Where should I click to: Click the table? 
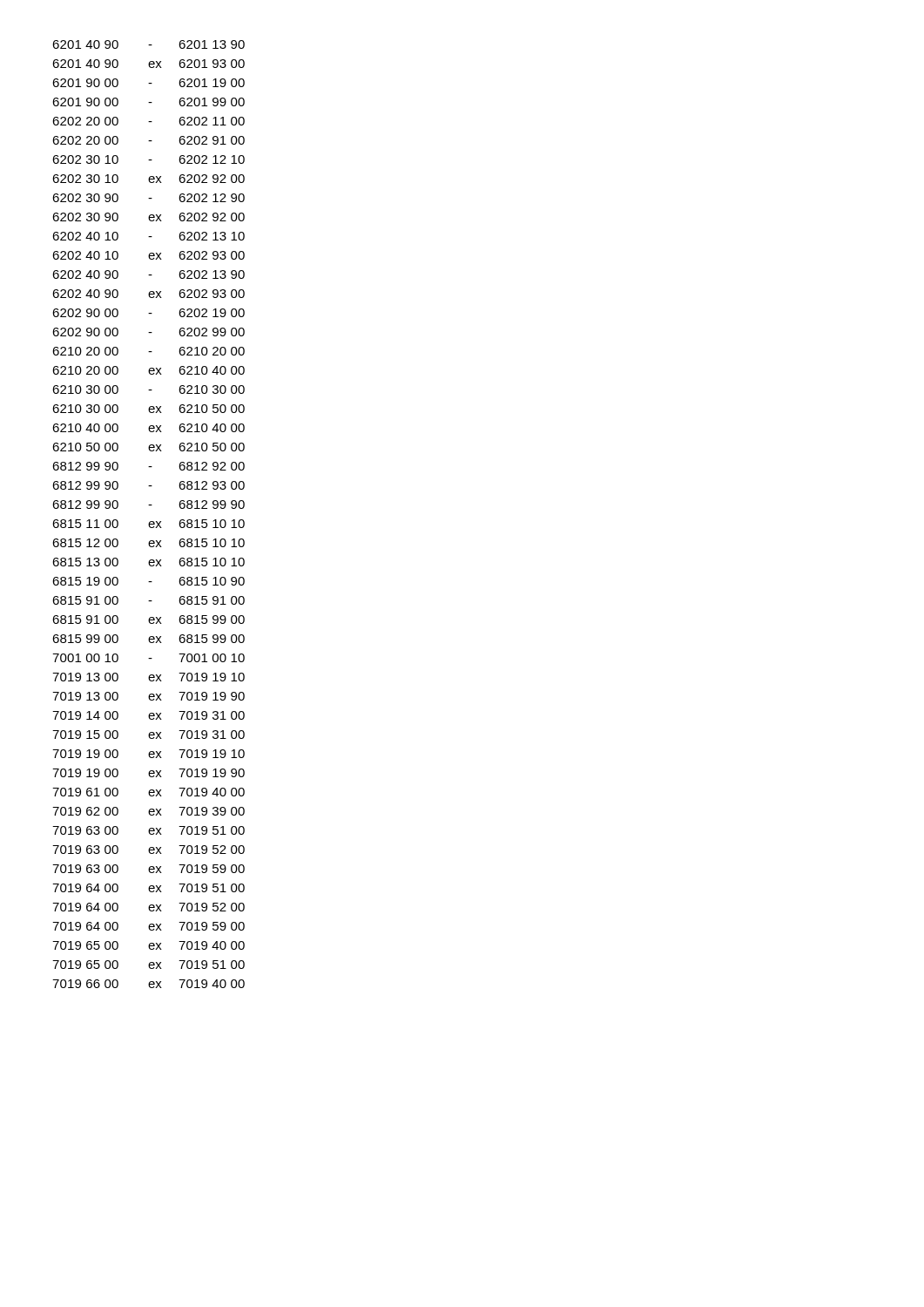(226, 514)
